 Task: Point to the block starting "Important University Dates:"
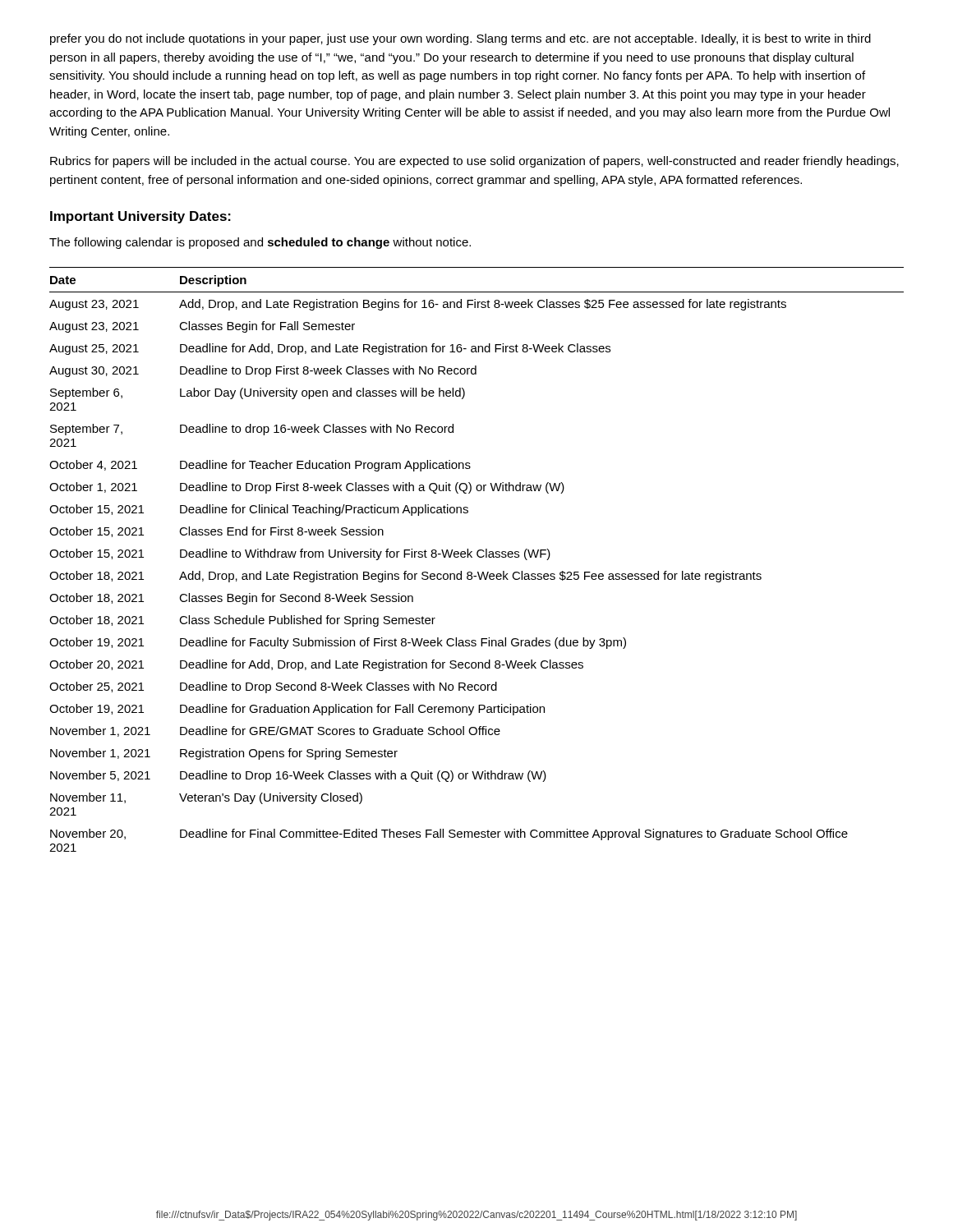point(140,216)
